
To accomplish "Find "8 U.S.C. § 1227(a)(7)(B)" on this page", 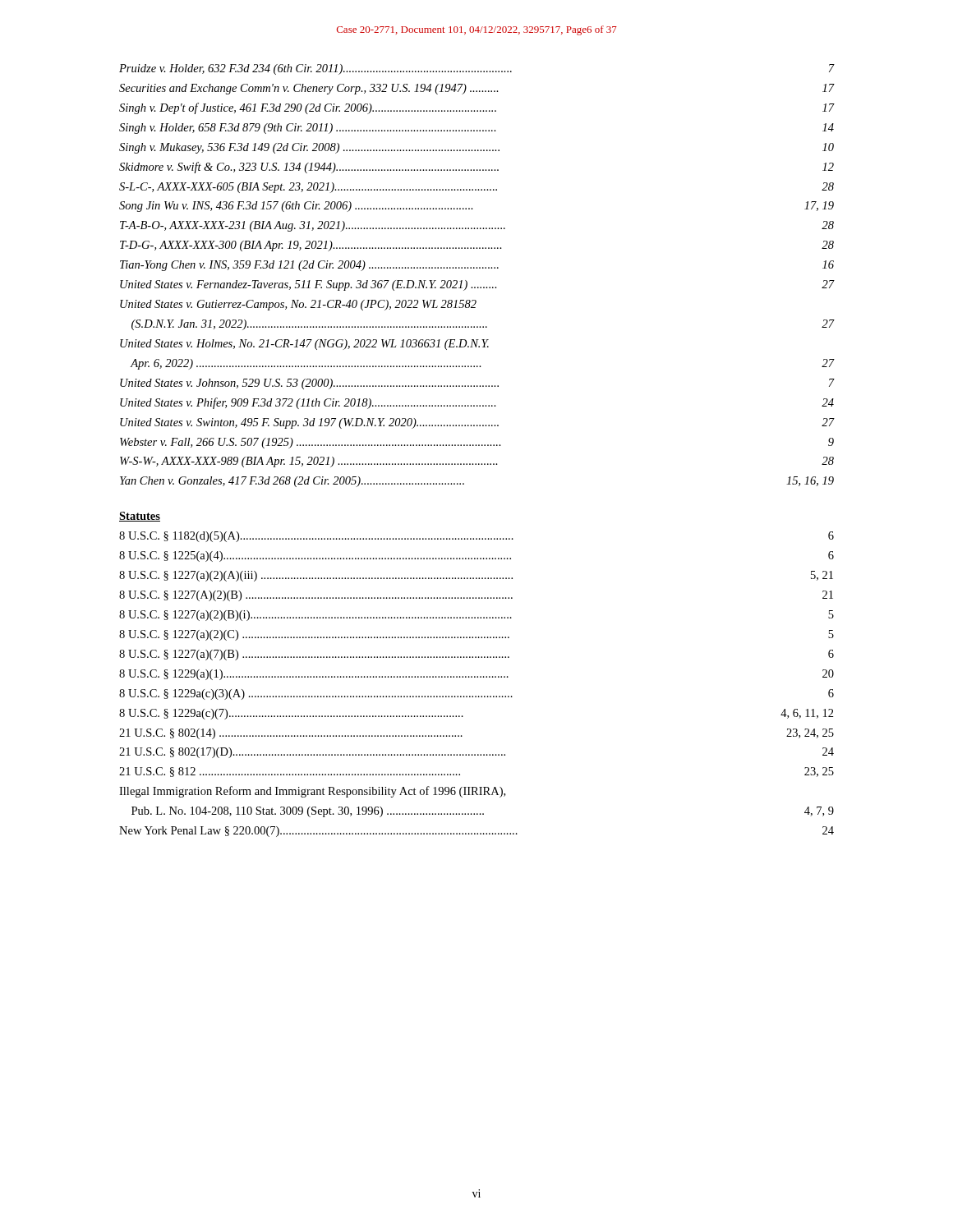I will pos(476,654).
